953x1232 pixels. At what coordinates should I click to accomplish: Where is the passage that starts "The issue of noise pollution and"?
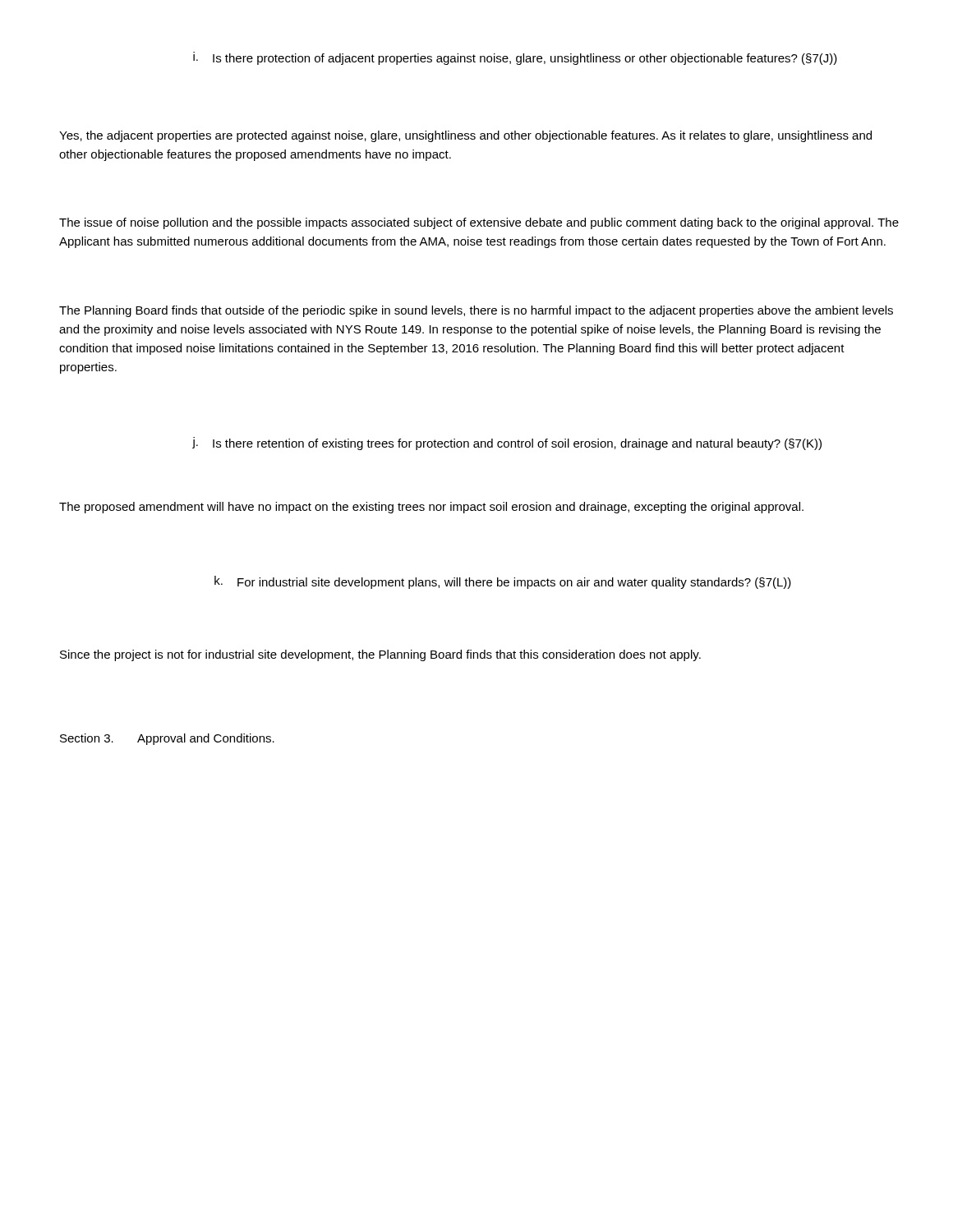tap(479, 232)
